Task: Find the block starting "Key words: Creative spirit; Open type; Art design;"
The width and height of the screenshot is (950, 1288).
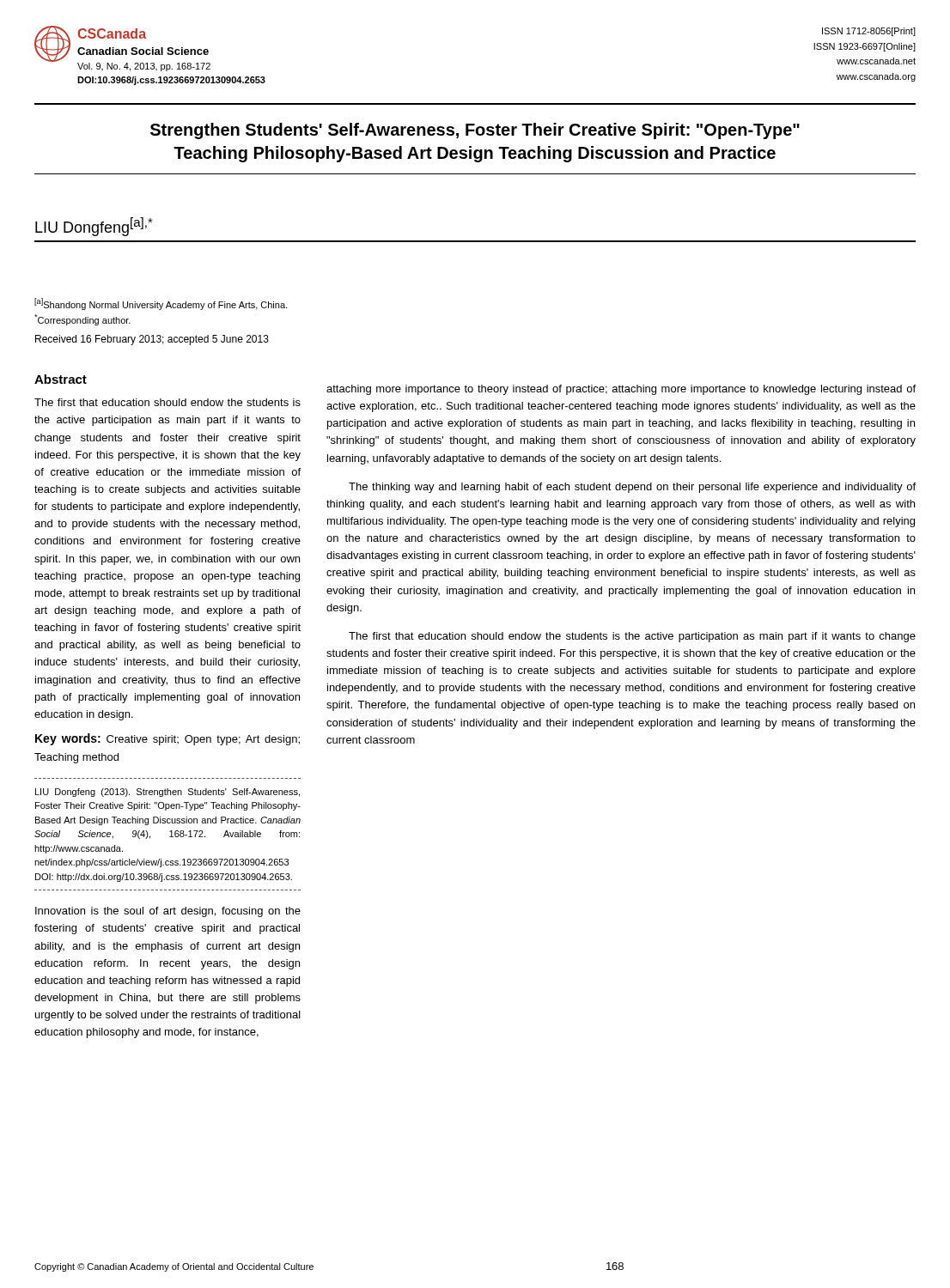Action: tap(168, 747)
